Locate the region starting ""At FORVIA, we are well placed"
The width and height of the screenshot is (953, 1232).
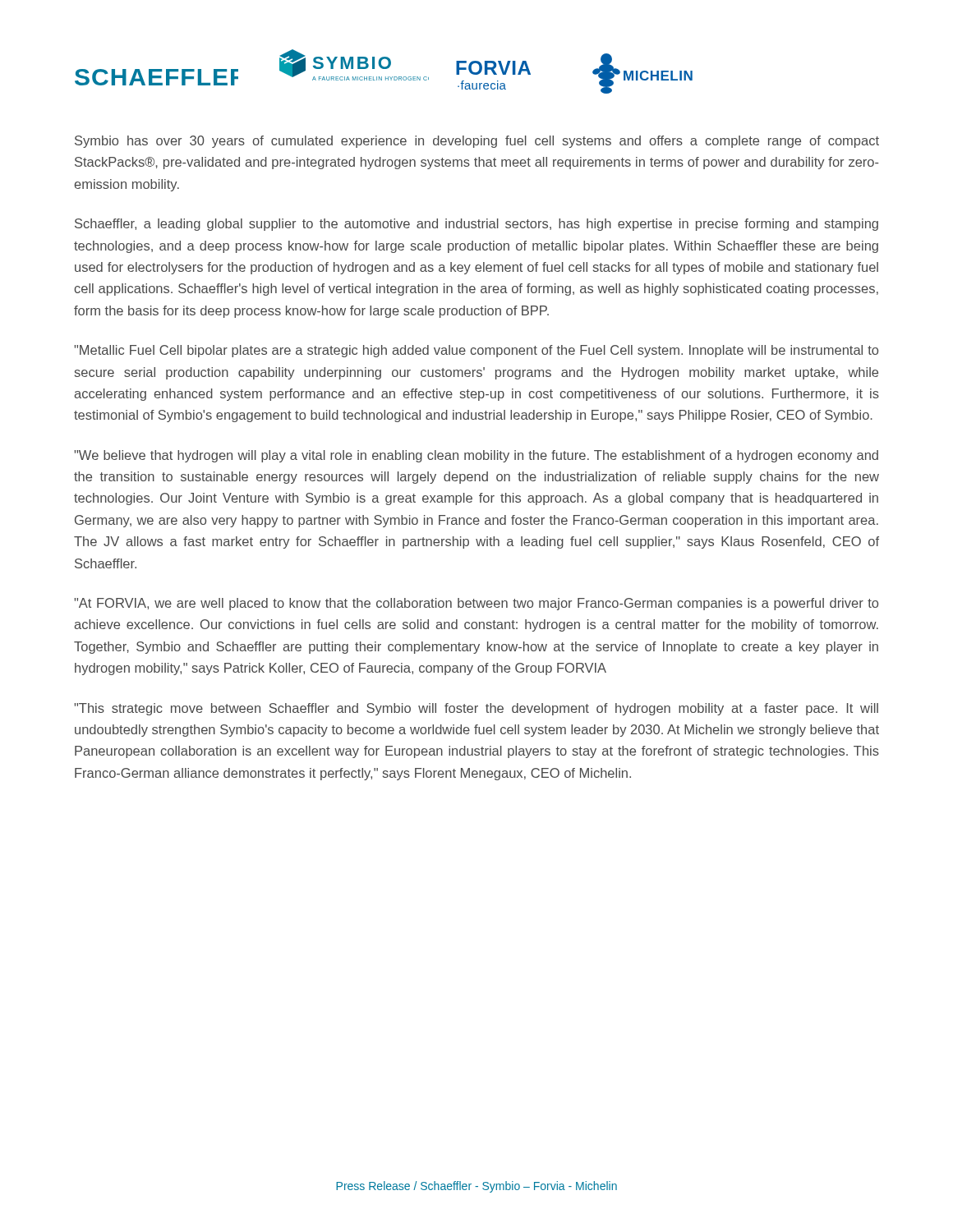point(476,635)
